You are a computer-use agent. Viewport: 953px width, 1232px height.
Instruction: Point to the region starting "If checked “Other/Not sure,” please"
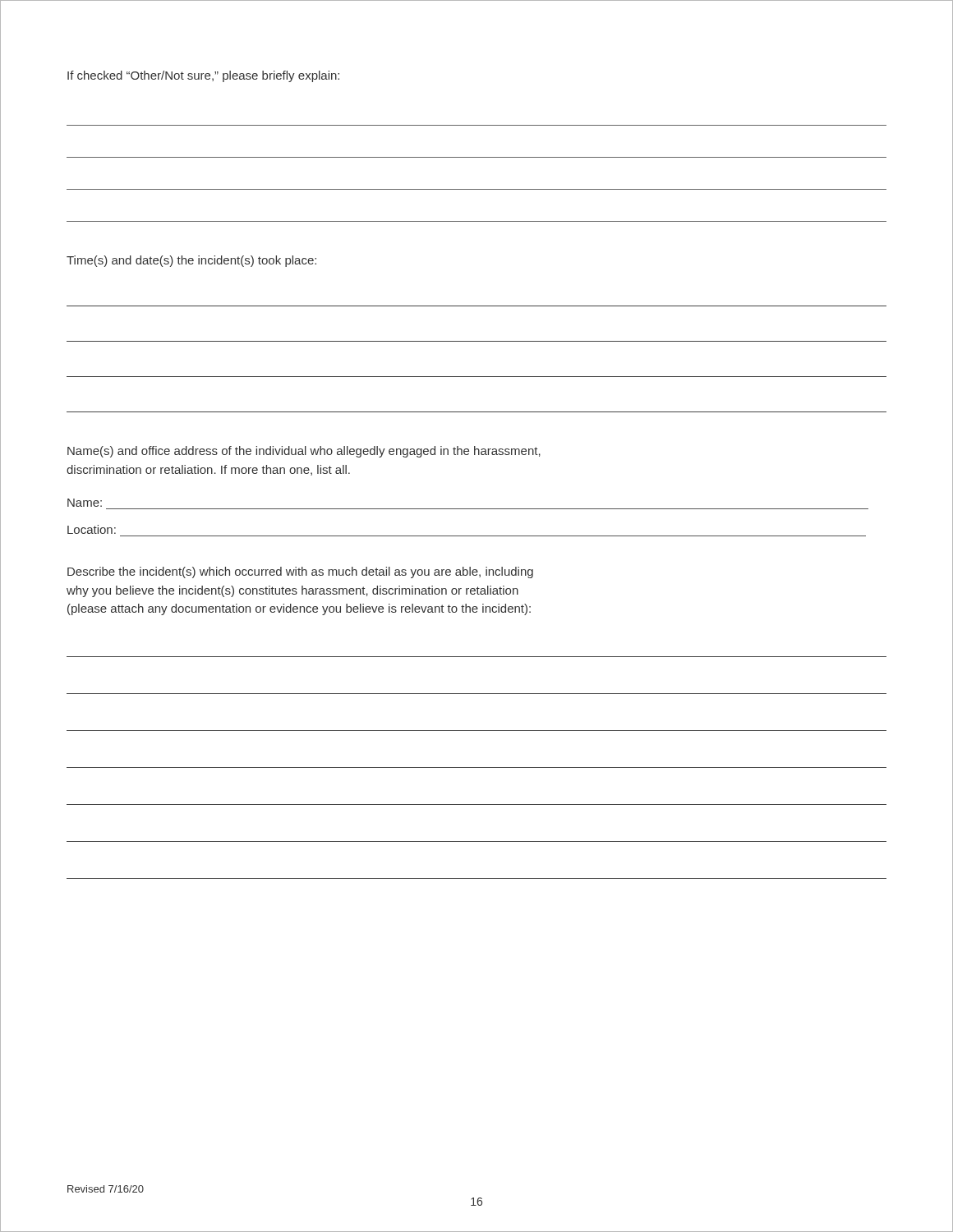point(203,76)
